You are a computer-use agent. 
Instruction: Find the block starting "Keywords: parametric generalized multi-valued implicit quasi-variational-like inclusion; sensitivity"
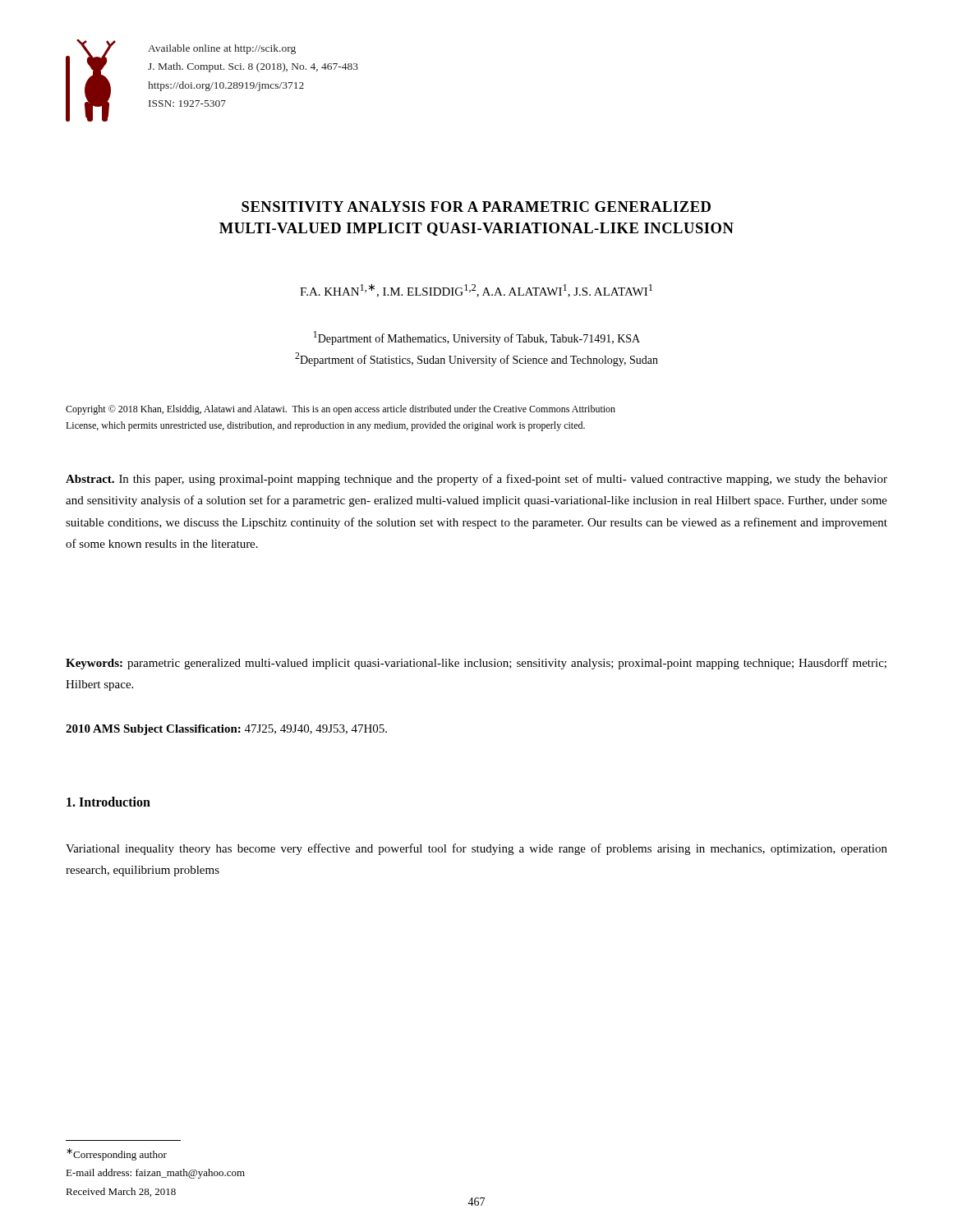tap(476, 673)
